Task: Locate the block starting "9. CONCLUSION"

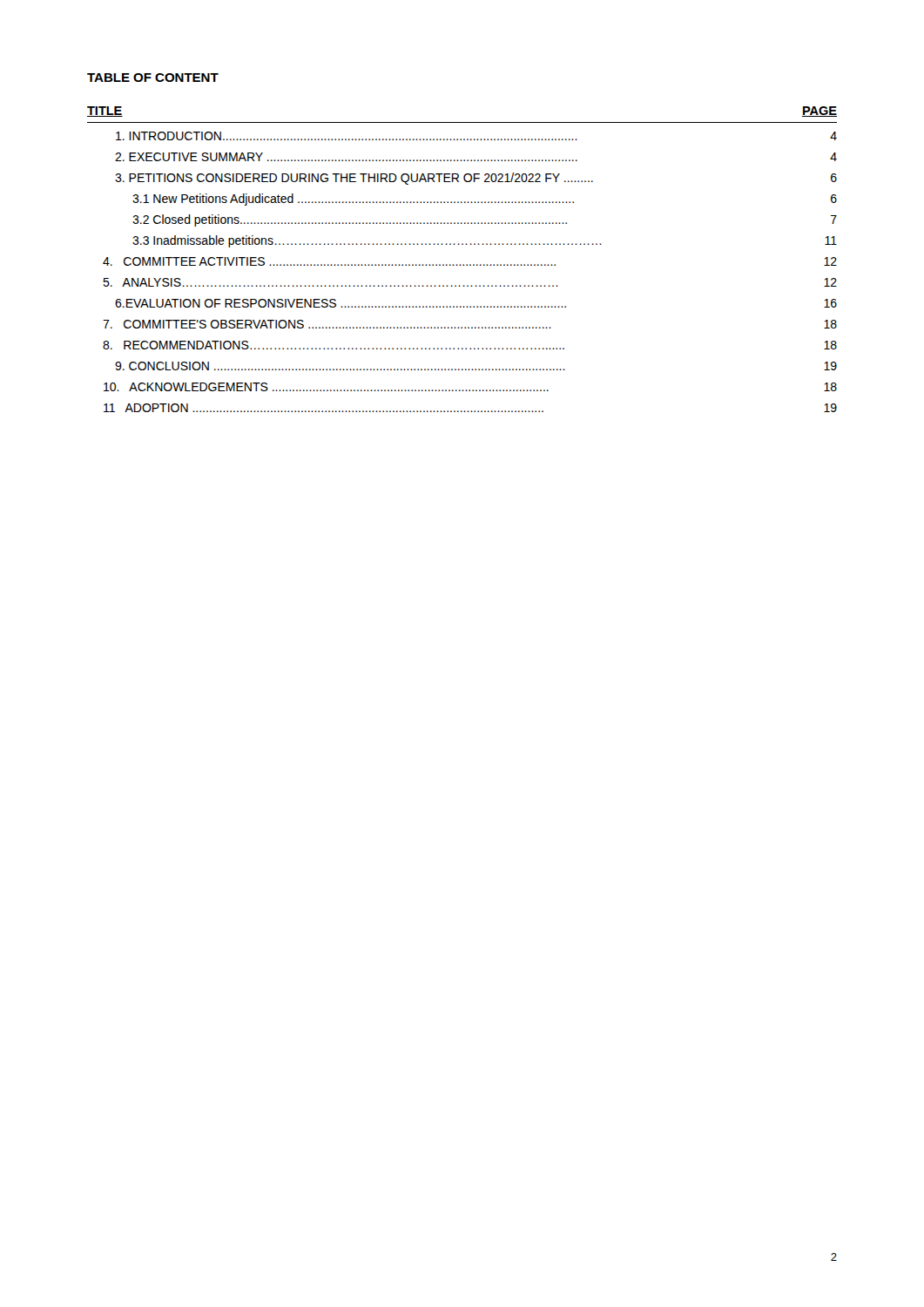Action: coord(462,366)
